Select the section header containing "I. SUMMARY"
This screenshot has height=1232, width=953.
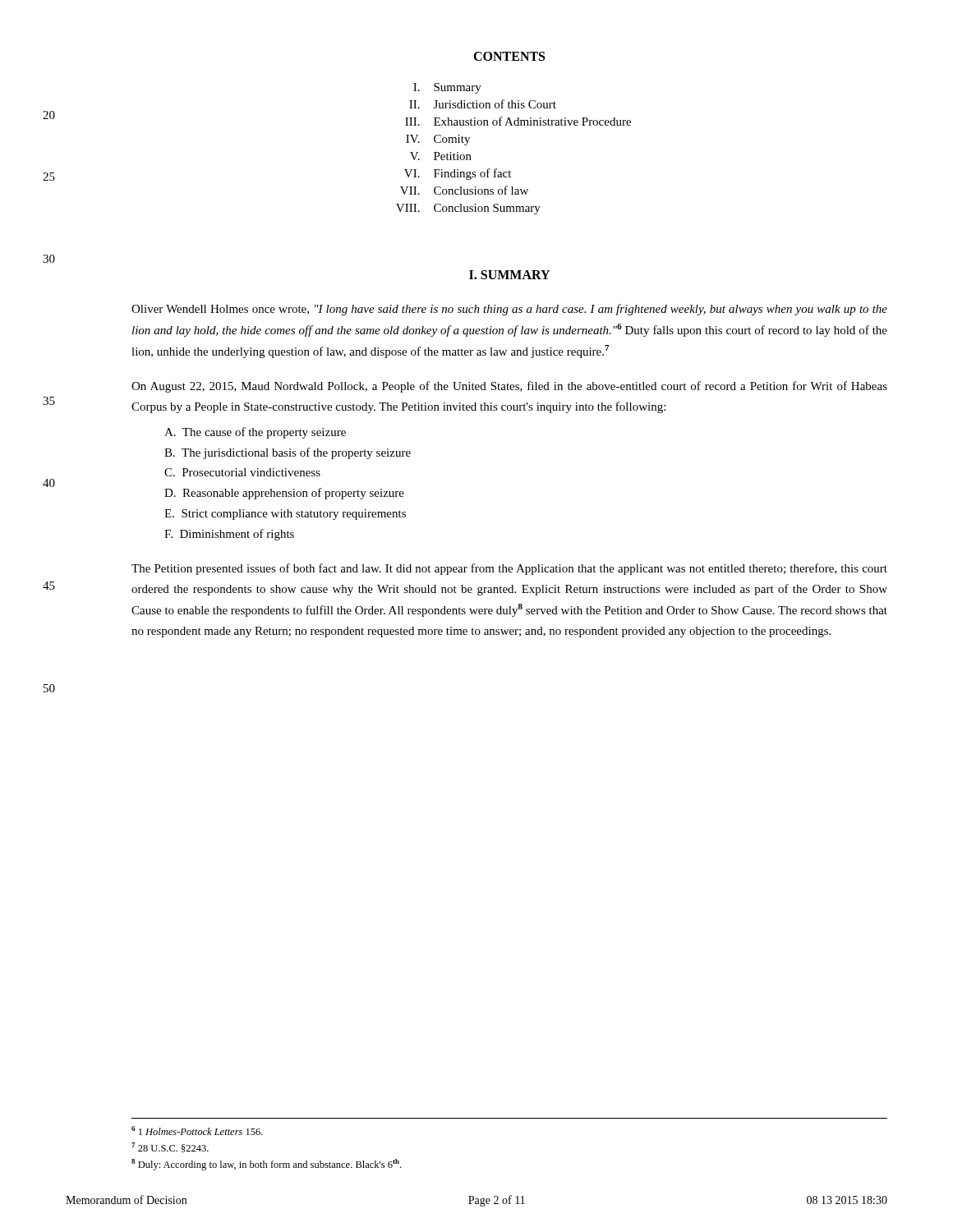click(509, 275)
